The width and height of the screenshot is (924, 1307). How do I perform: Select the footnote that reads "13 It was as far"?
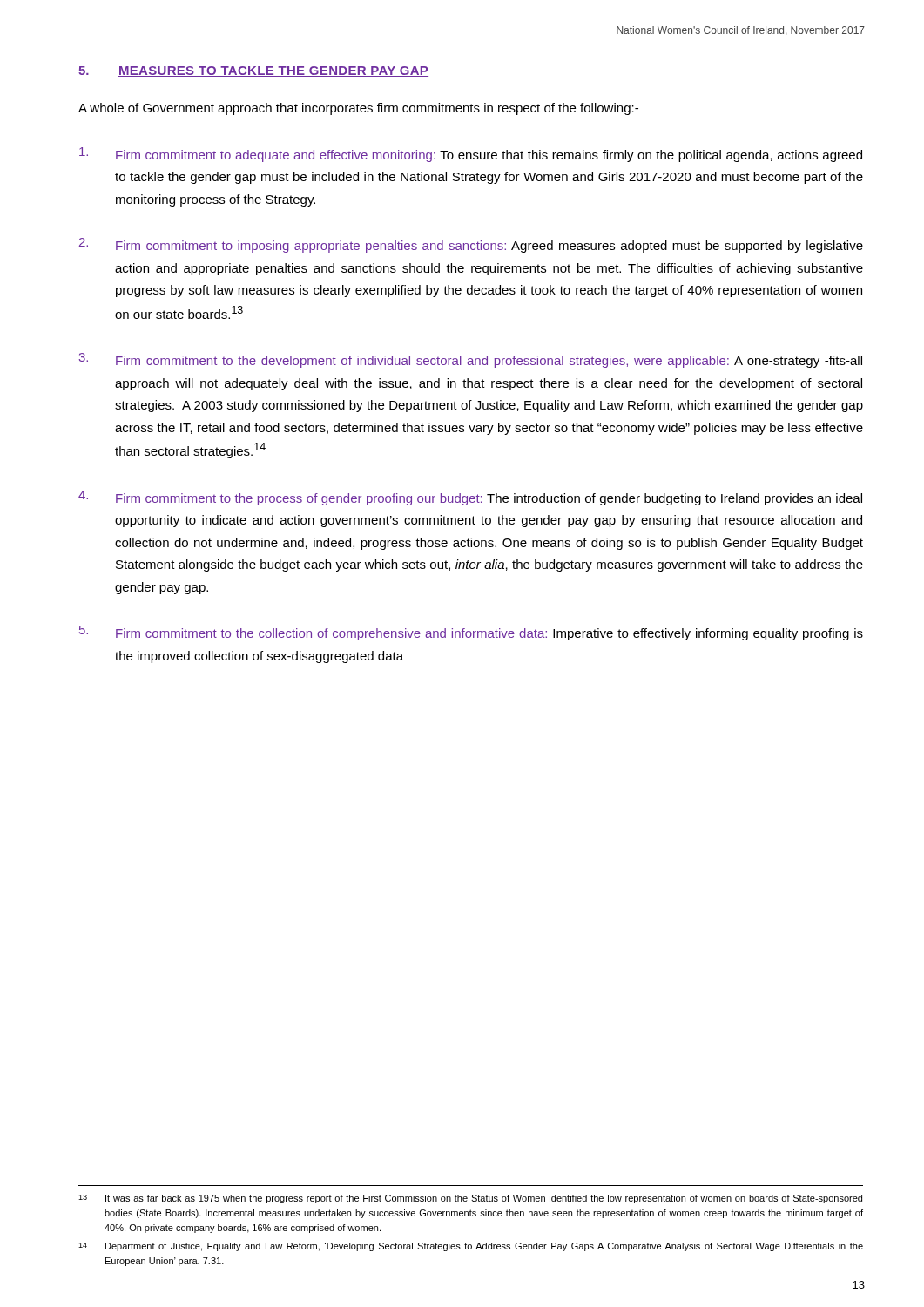pyautogui.click(x=471, y=1213)
